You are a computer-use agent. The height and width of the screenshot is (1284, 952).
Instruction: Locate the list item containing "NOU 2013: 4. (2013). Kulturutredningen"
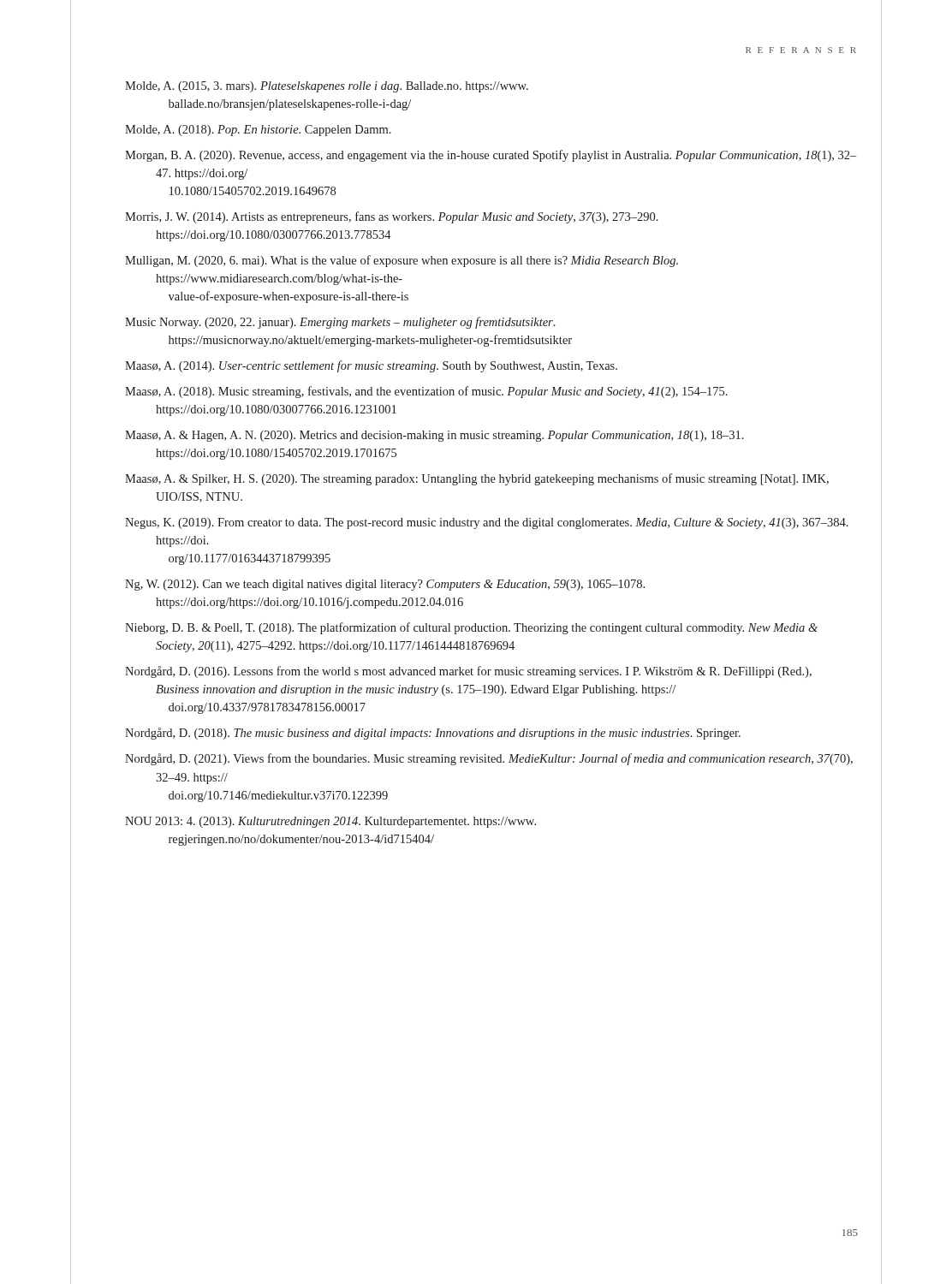tap(331, 830)
